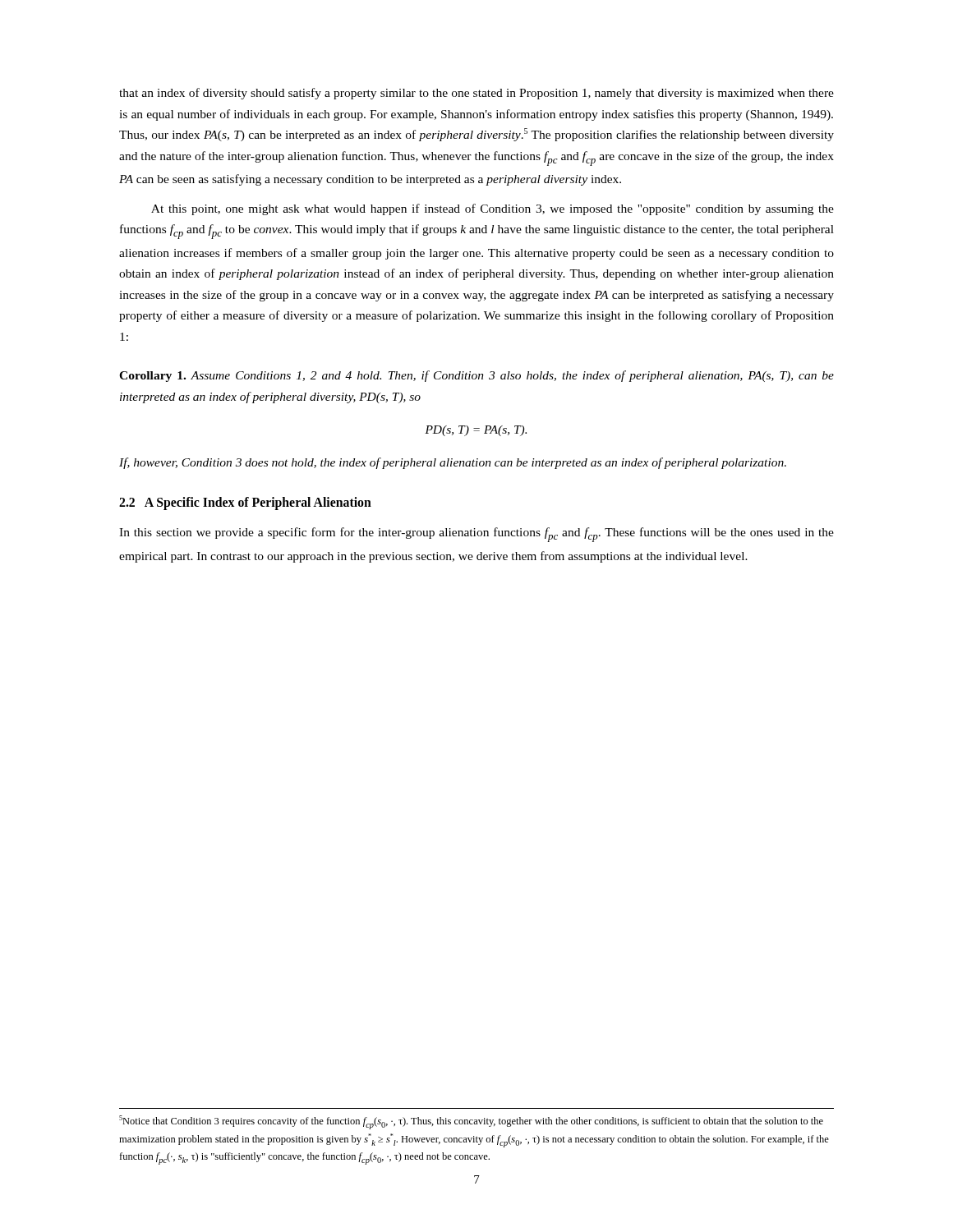Image resolution: width=953 pixels, height=1232 pixels.
Task: Find the text block that reads "In this section we provide a"
Action: 476,544
